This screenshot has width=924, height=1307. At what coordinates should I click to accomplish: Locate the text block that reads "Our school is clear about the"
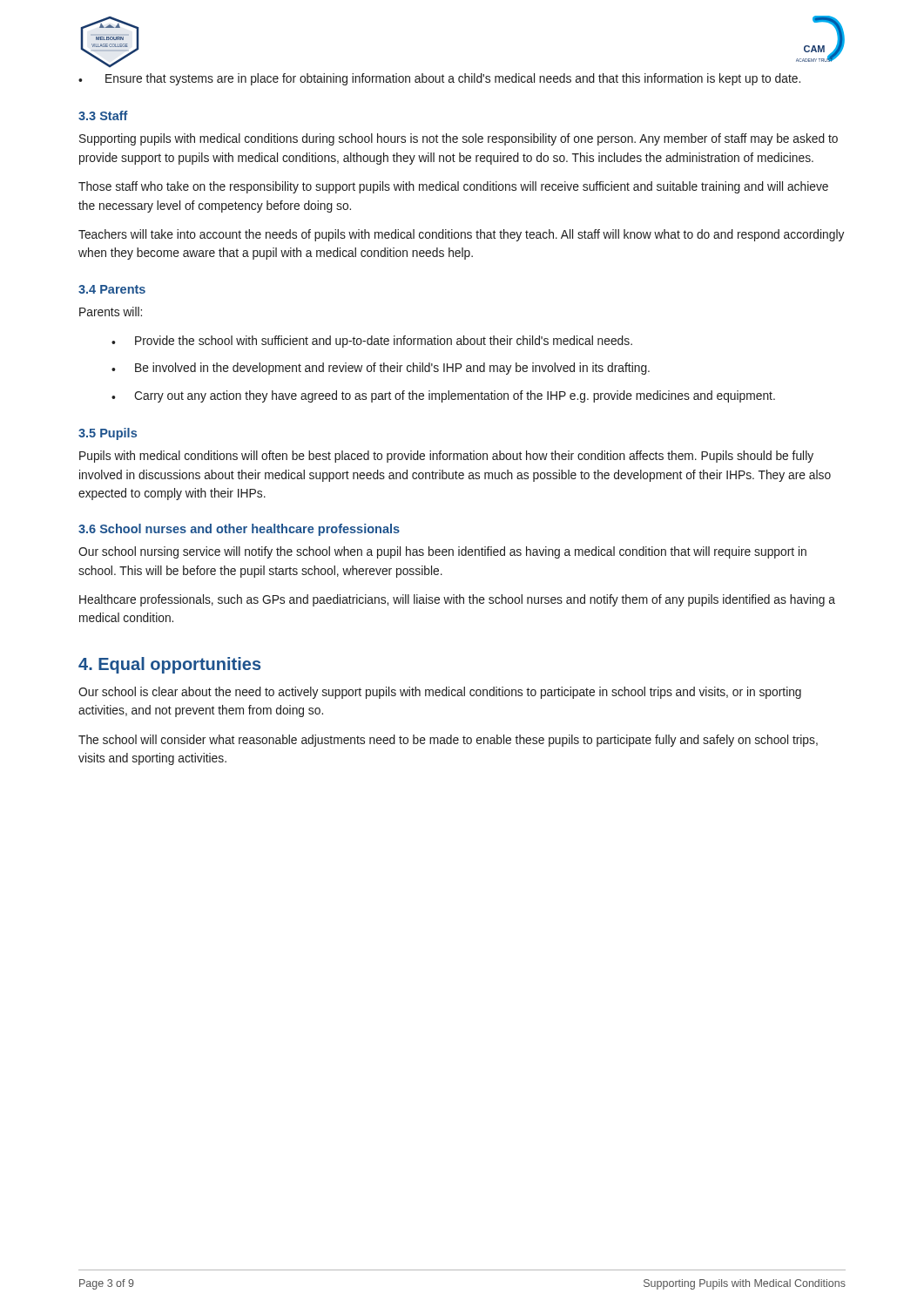click(440, 701)
